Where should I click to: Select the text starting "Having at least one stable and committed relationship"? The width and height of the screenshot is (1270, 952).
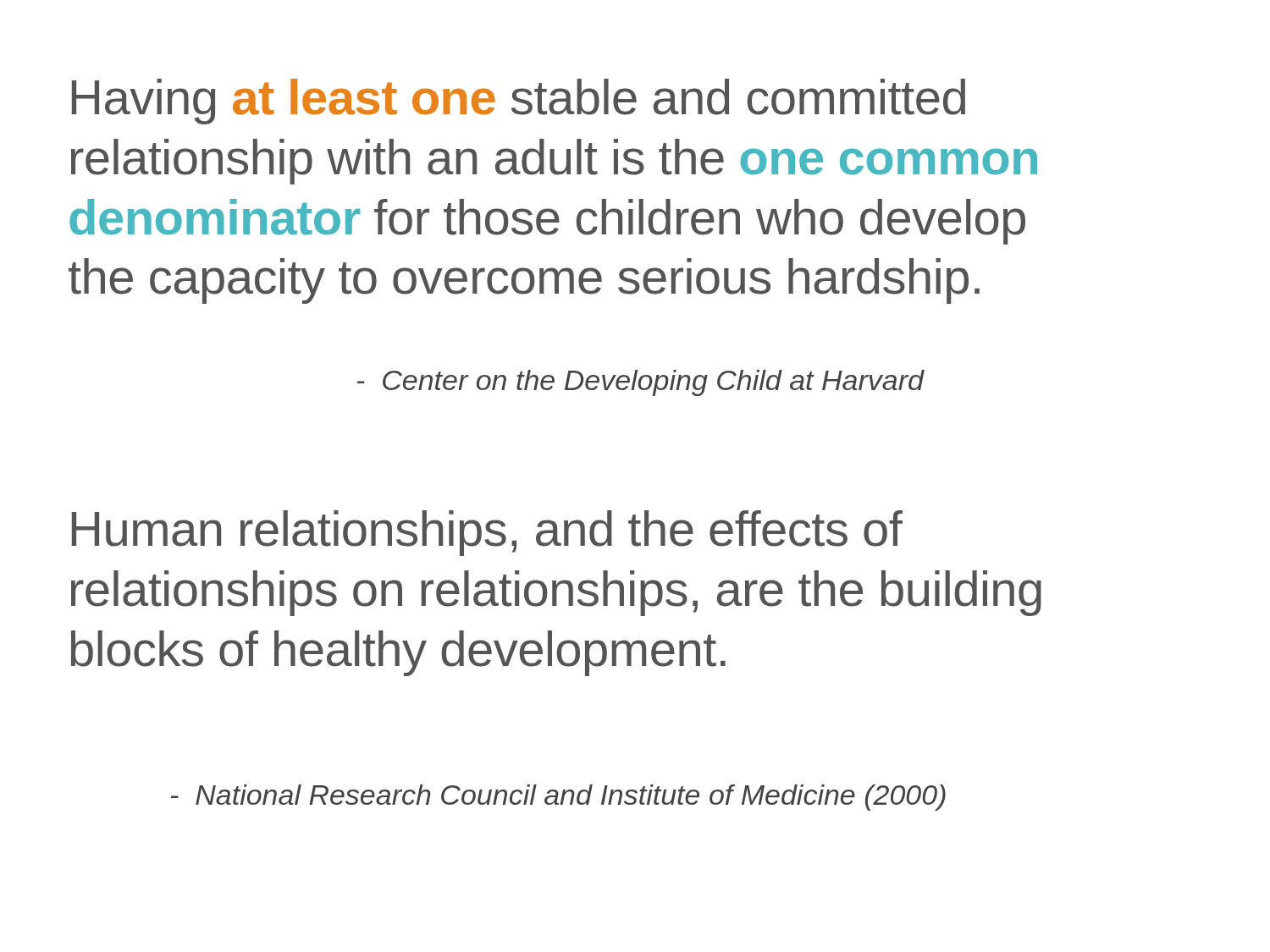[x=554, y=187]
